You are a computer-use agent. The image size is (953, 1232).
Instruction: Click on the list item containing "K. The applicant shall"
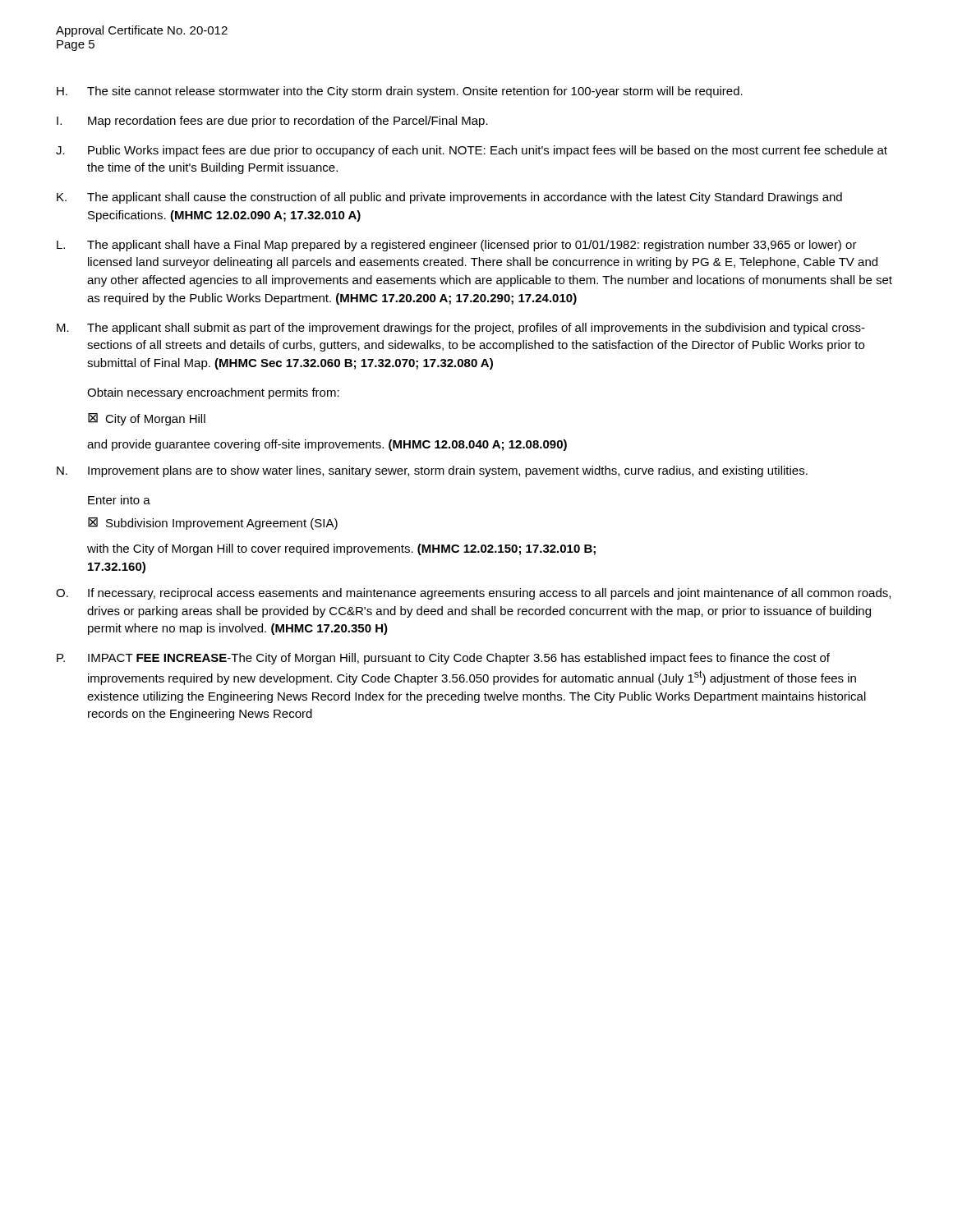[476, 206]
